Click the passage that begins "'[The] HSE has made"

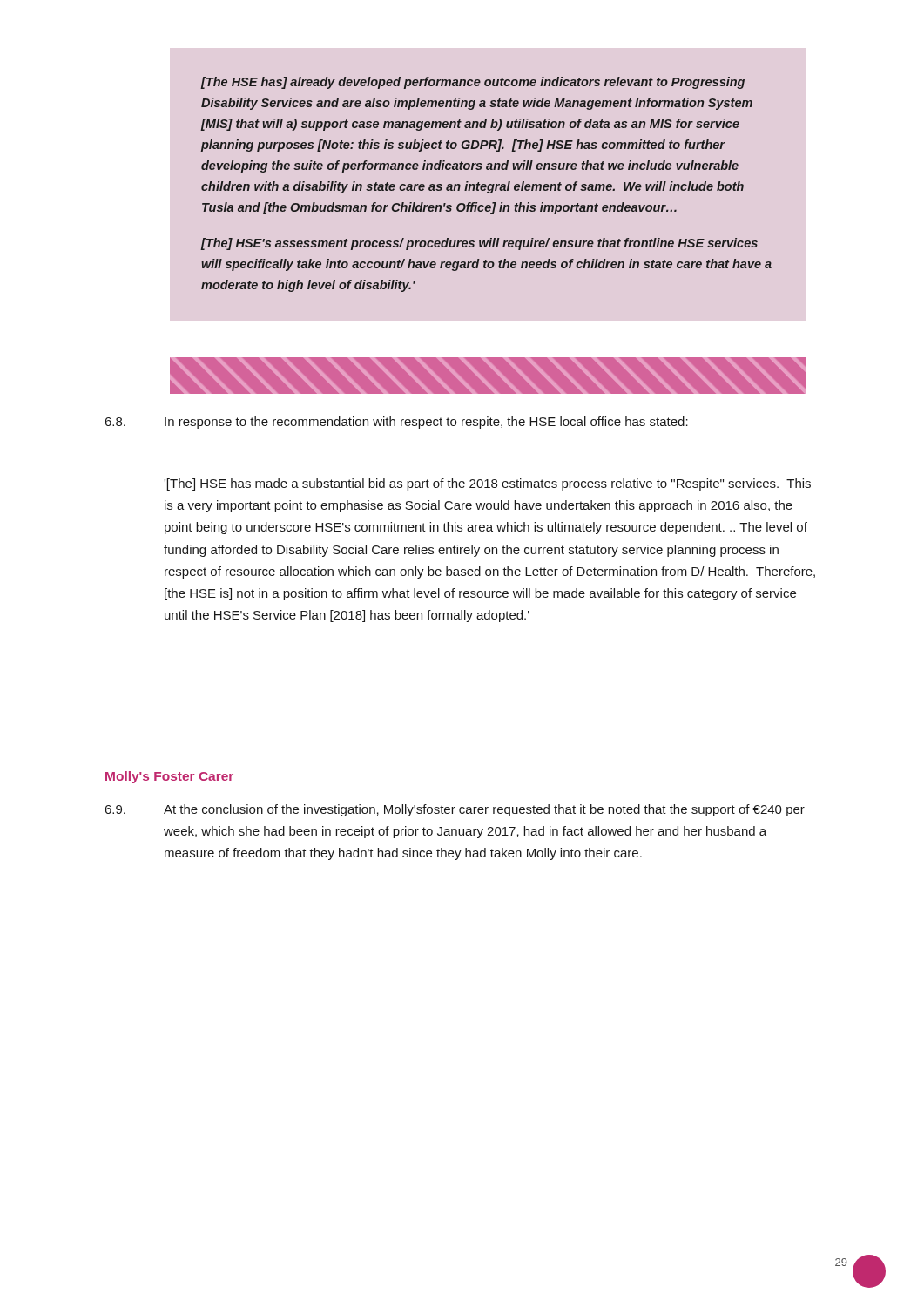(x=490, y=549)
